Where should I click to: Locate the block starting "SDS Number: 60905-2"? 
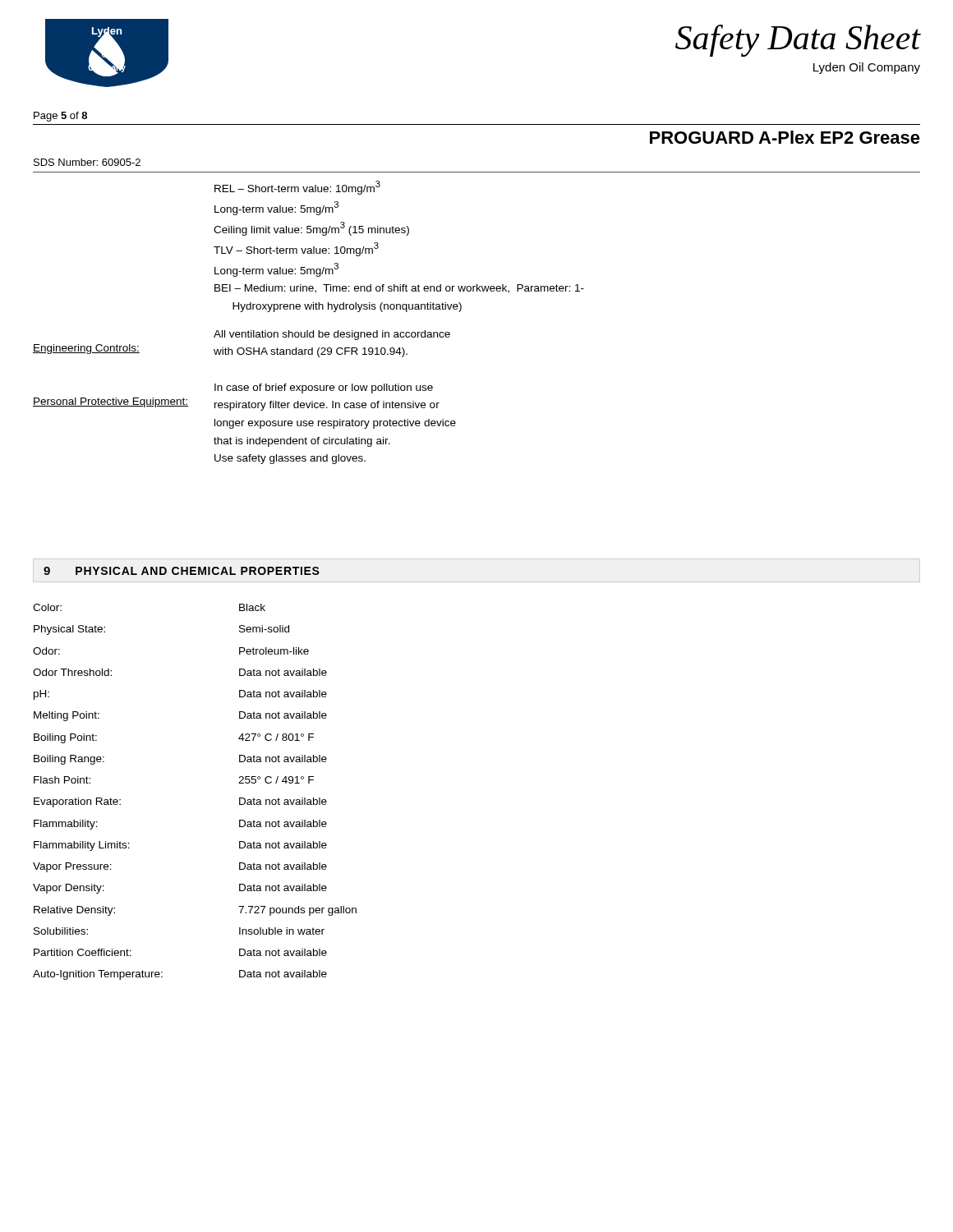pyautogui.click(x=87, y=162)
